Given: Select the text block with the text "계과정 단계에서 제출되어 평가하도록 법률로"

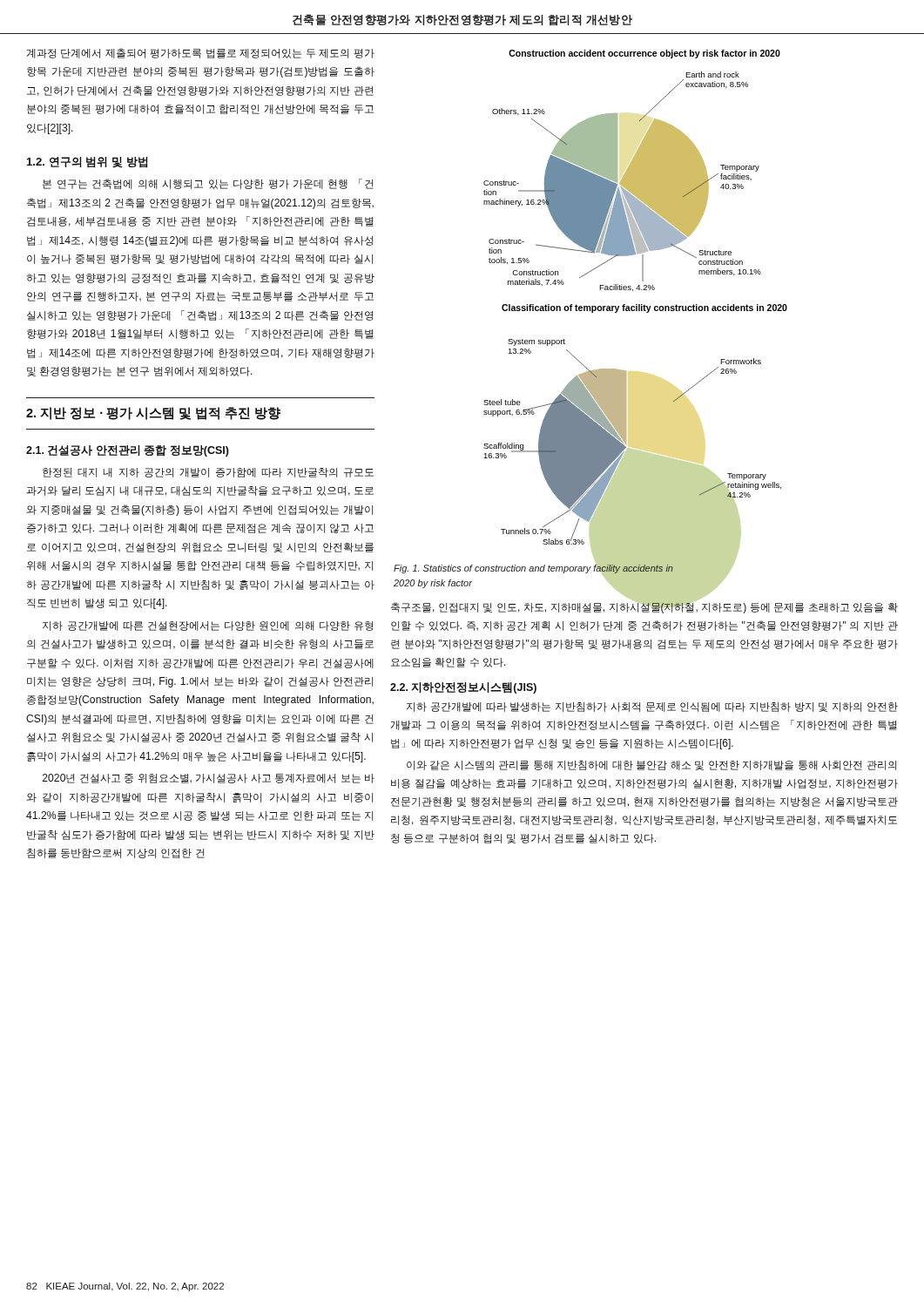Looking at the screenshot, I should pos(200,91).
